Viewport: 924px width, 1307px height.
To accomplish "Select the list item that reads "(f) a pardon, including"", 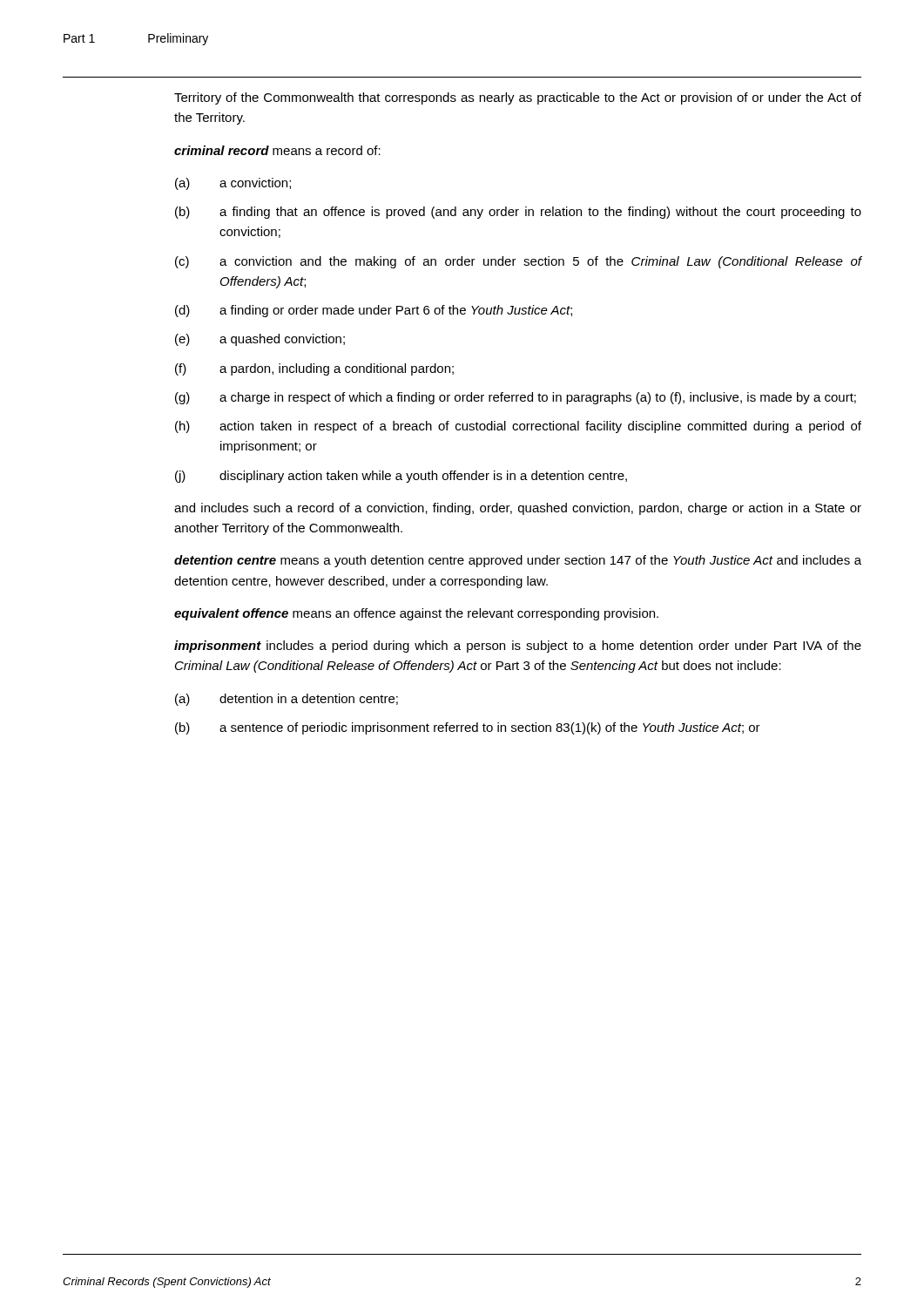I will 314,369.
